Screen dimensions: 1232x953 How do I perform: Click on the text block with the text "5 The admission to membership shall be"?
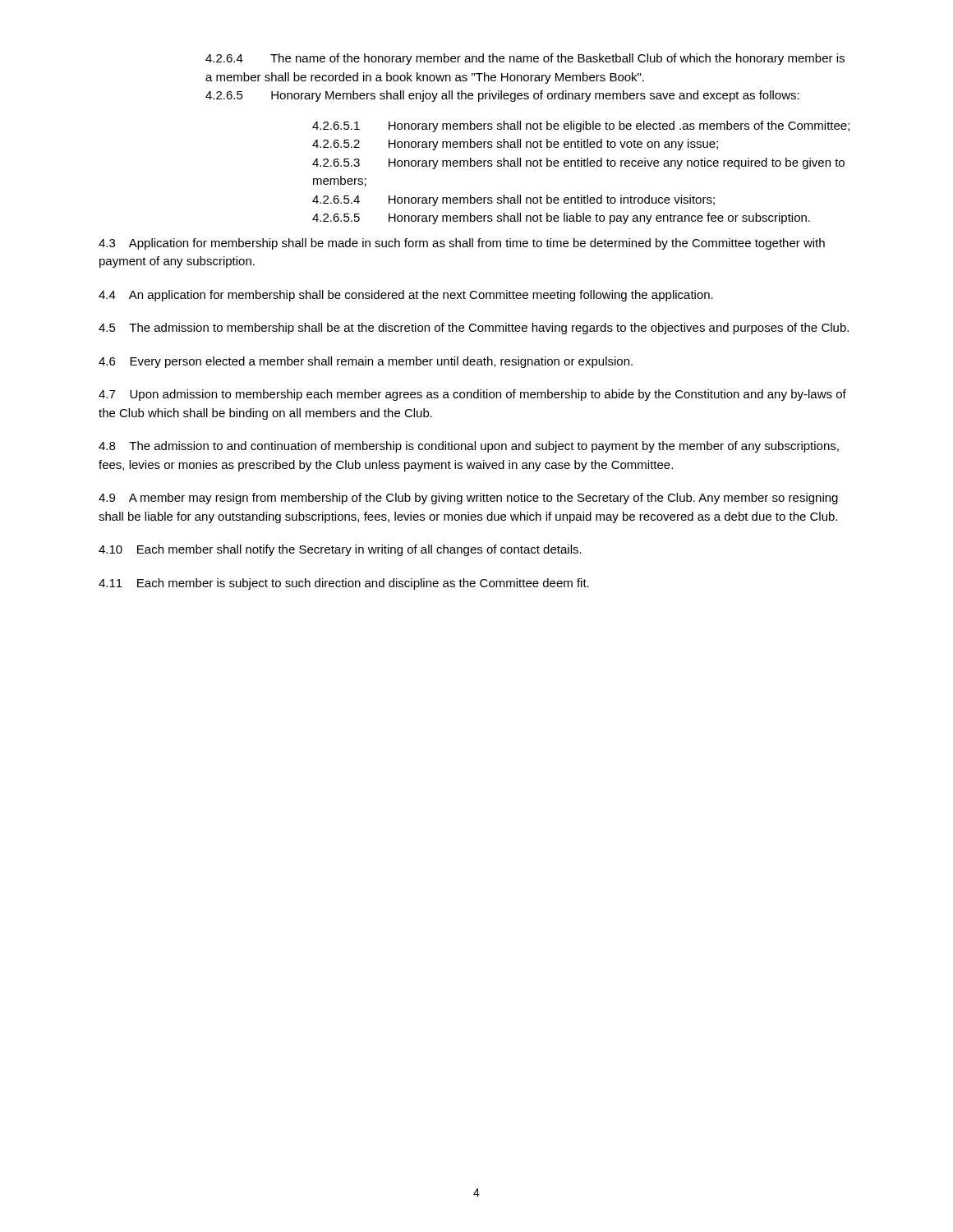pyautogui.click(x=474, y=327)
